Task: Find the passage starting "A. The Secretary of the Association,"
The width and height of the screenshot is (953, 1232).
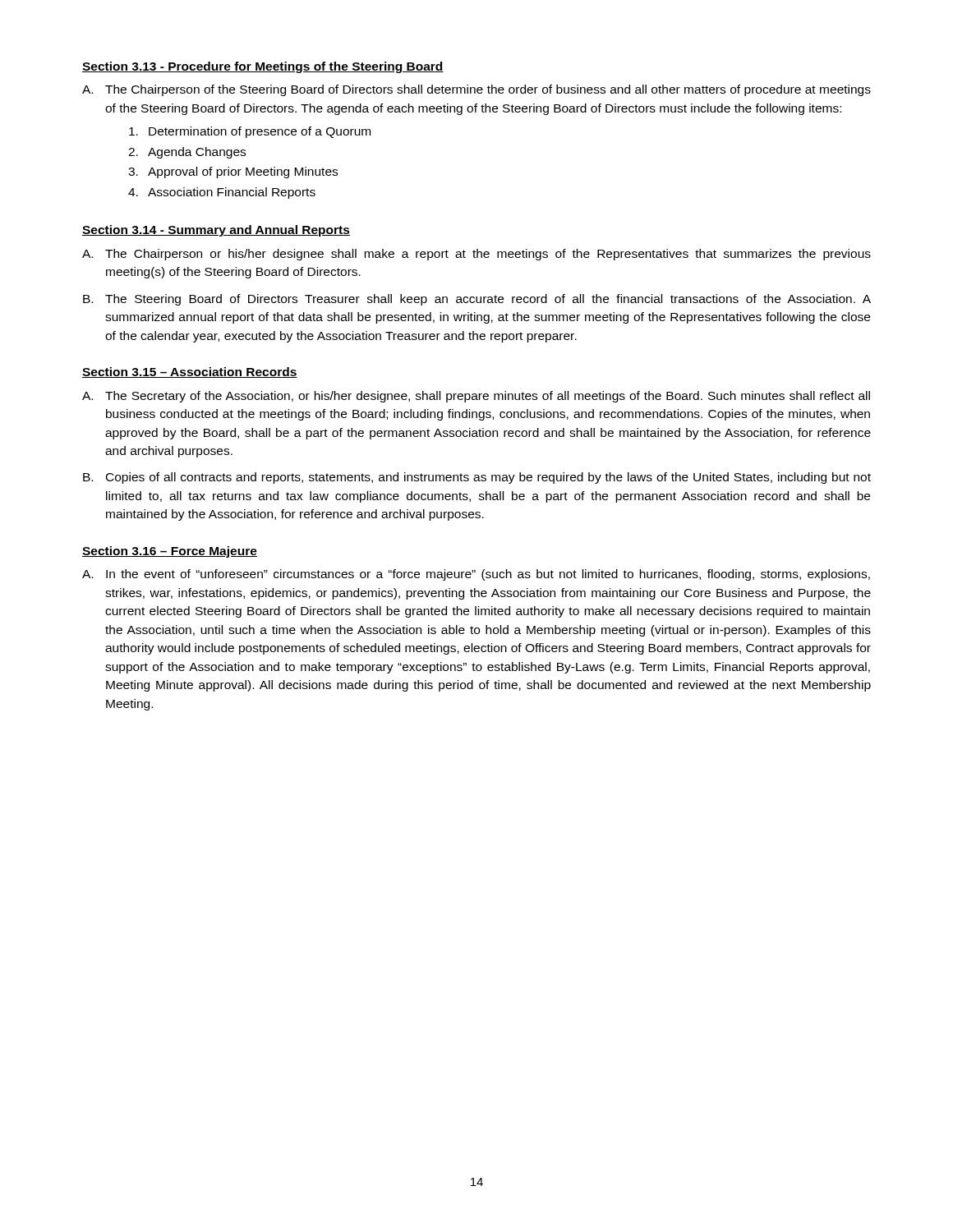Action: pos(476,423)
